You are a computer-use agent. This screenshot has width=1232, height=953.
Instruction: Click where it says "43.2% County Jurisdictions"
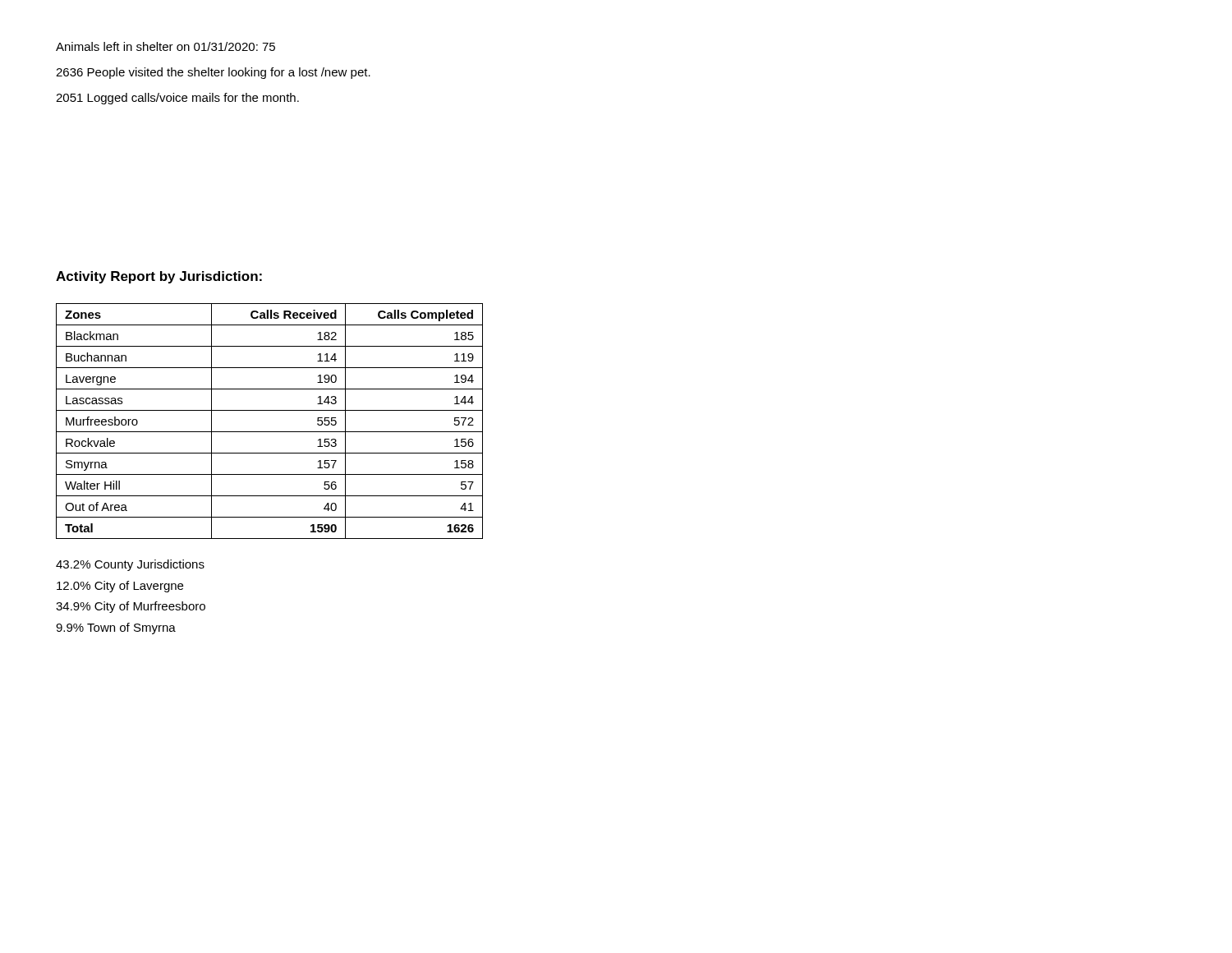130,564
